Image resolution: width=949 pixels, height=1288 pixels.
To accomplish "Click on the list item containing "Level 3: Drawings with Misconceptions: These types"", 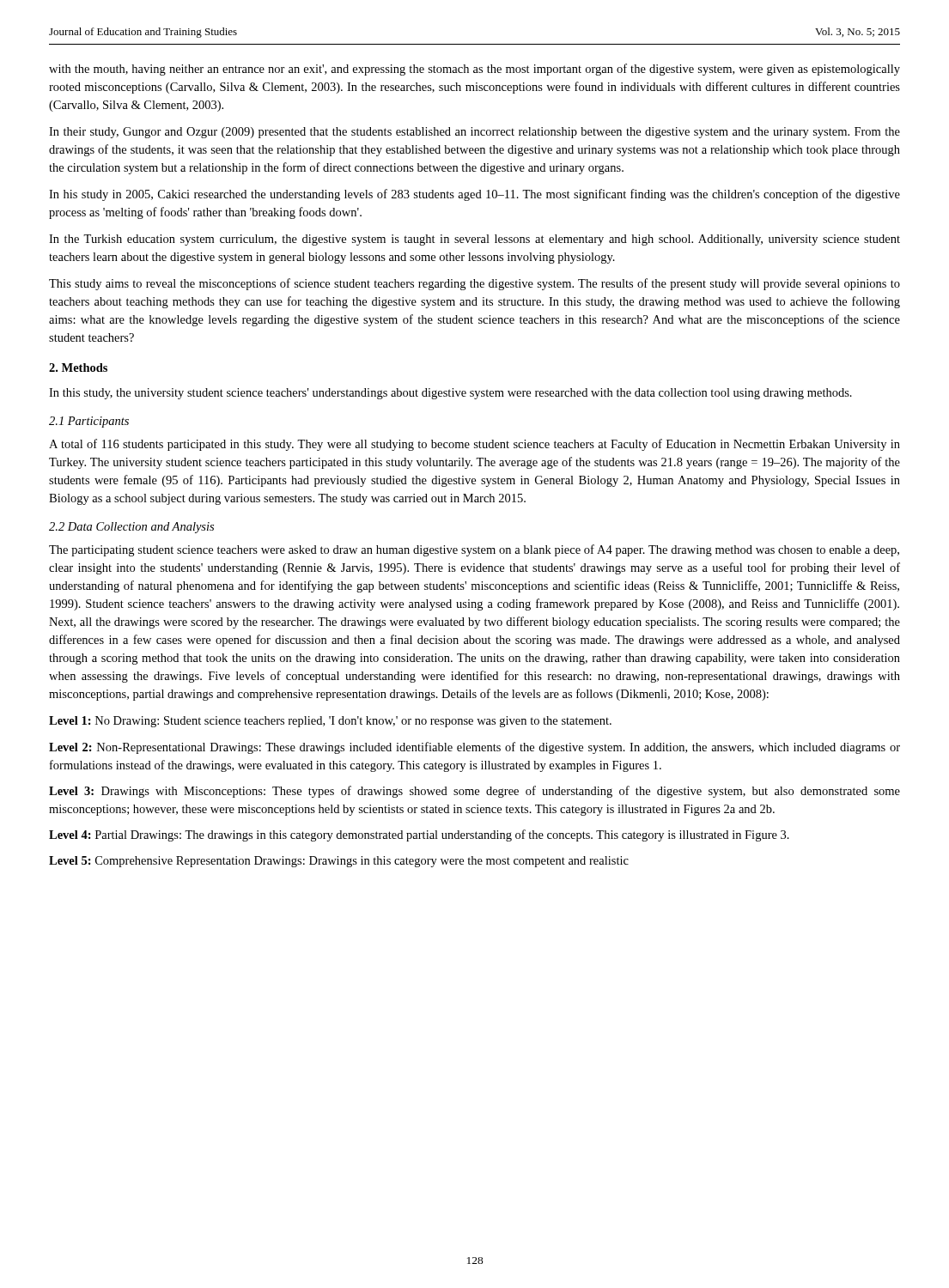I will tap(474, 799).
